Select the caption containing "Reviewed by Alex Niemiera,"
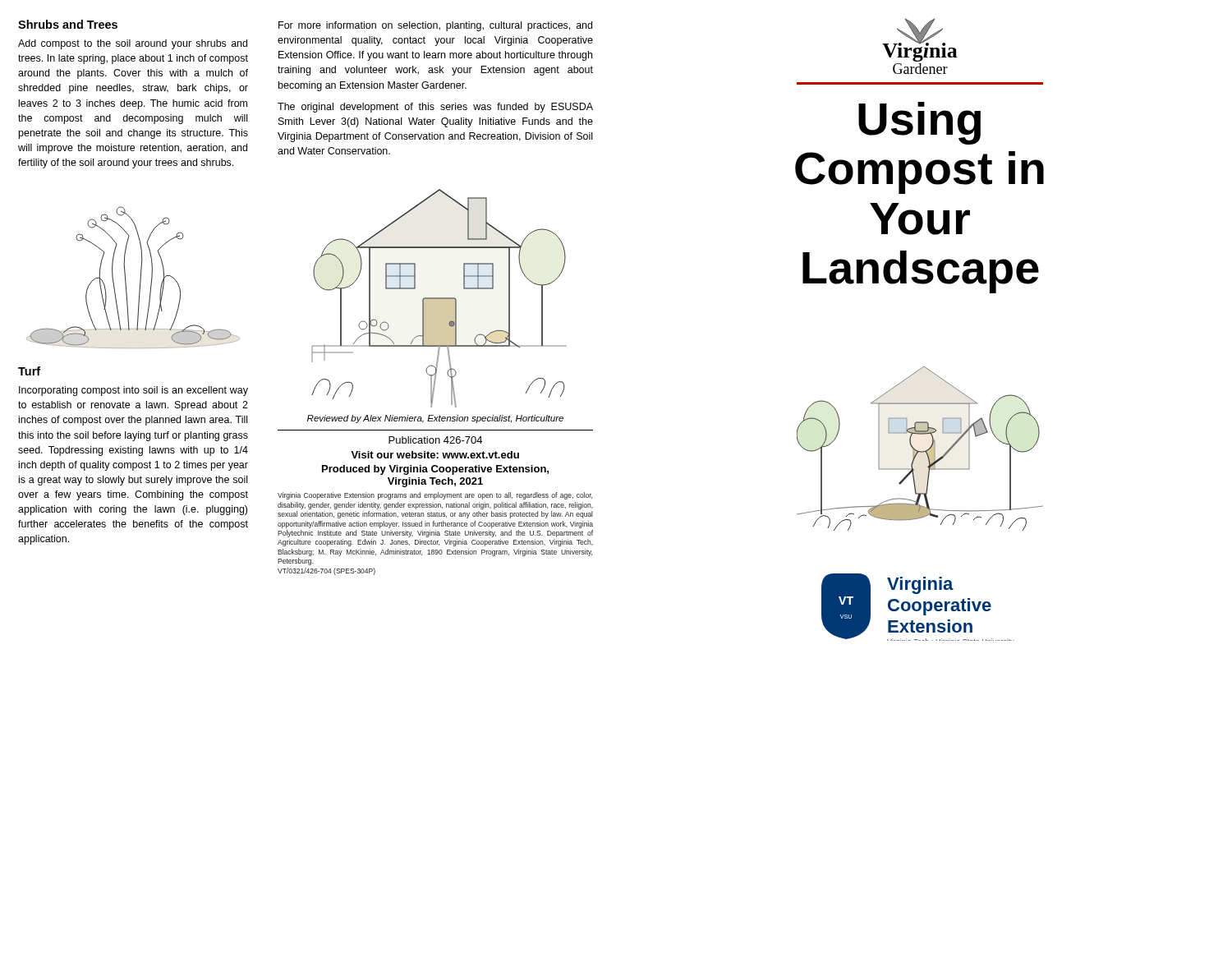Viewport: 1232px width, 953px height. 435,418
